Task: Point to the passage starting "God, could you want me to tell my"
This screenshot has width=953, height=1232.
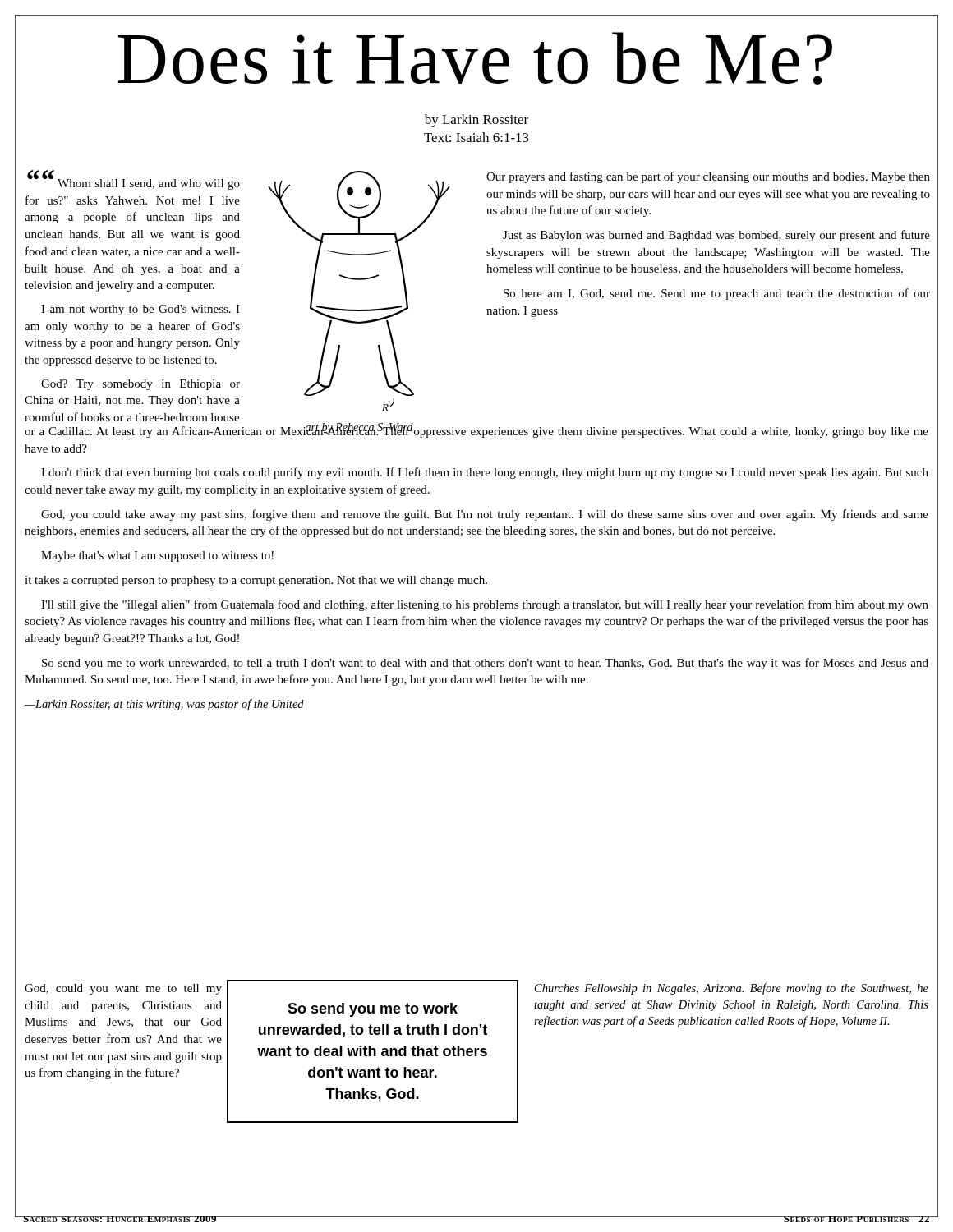Action: coord(123,1031)
